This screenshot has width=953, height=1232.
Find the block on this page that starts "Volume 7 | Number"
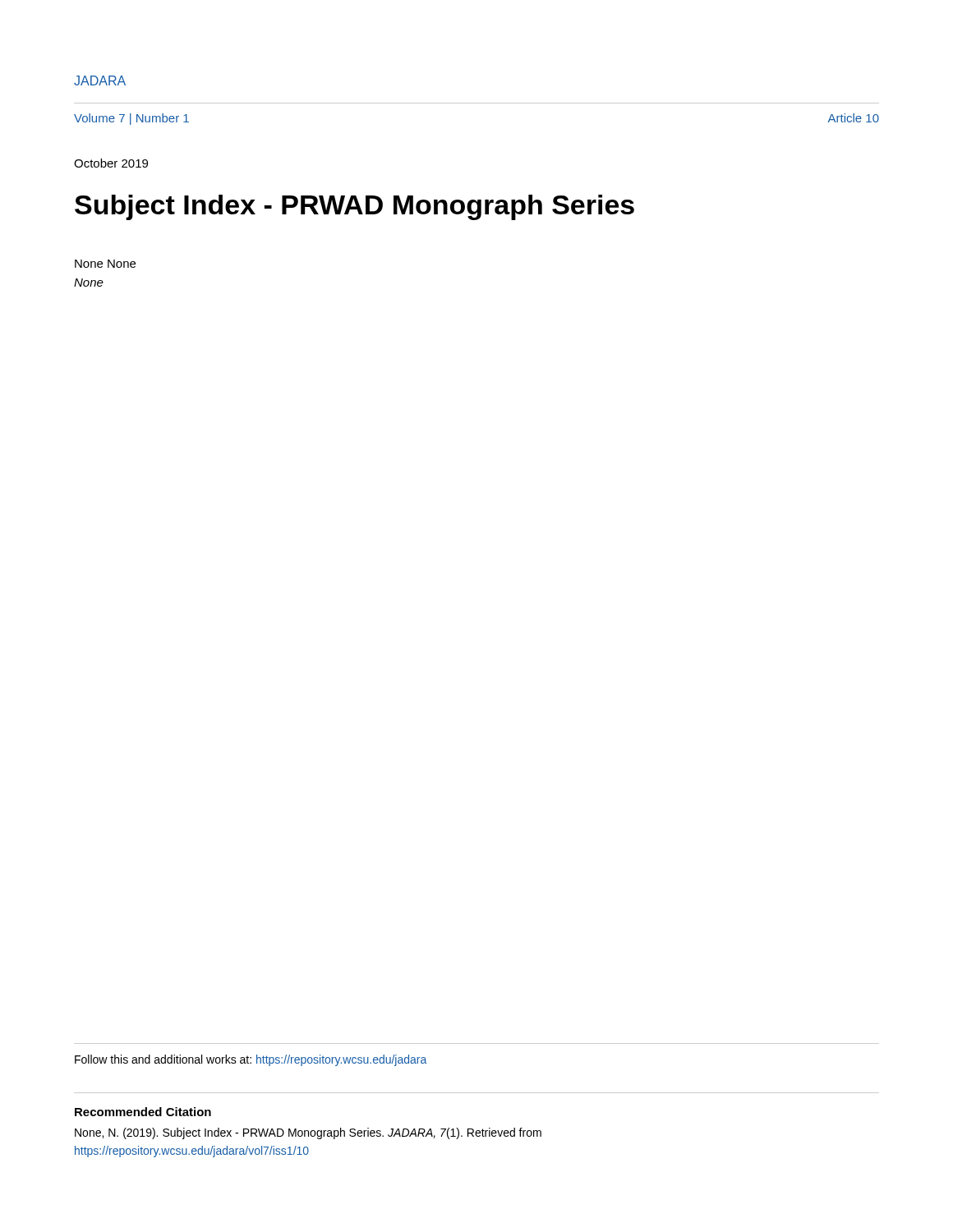pos(130,119)
